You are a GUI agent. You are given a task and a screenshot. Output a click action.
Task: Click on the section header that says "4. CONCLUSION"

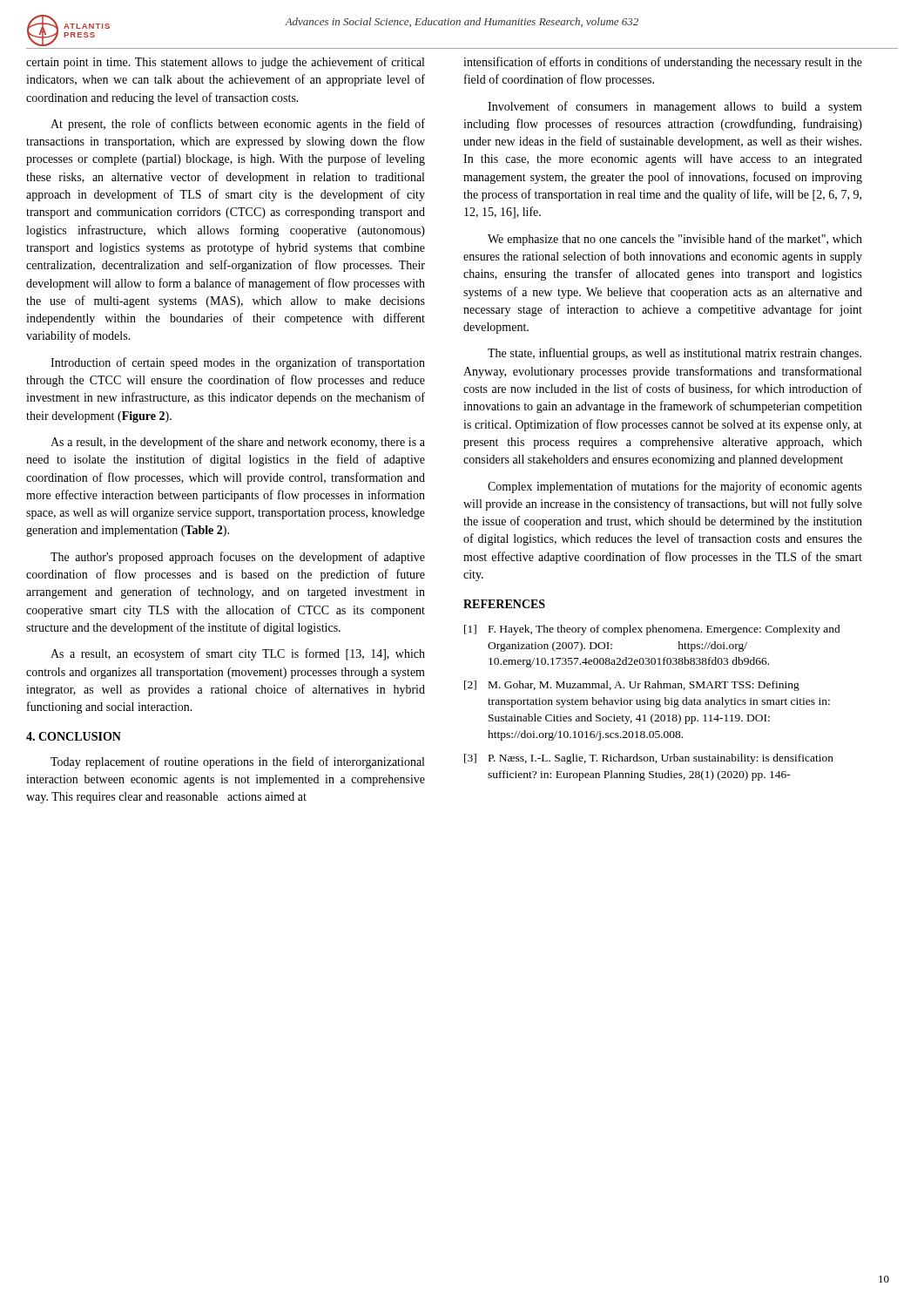(x=74, y=736)
